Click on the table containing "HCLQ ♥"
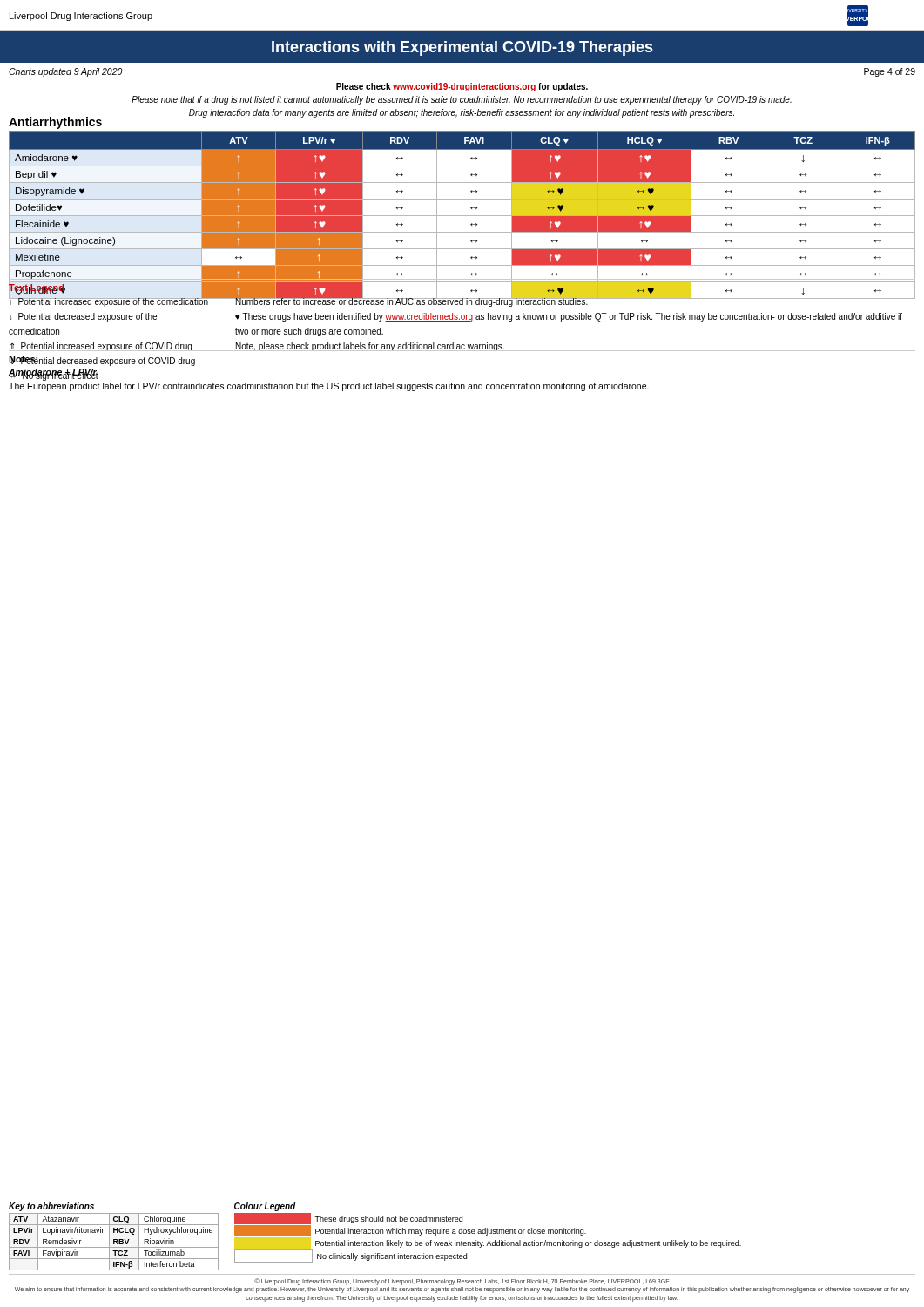Viewport: 924px width, 1307px height. pos(462,215)
